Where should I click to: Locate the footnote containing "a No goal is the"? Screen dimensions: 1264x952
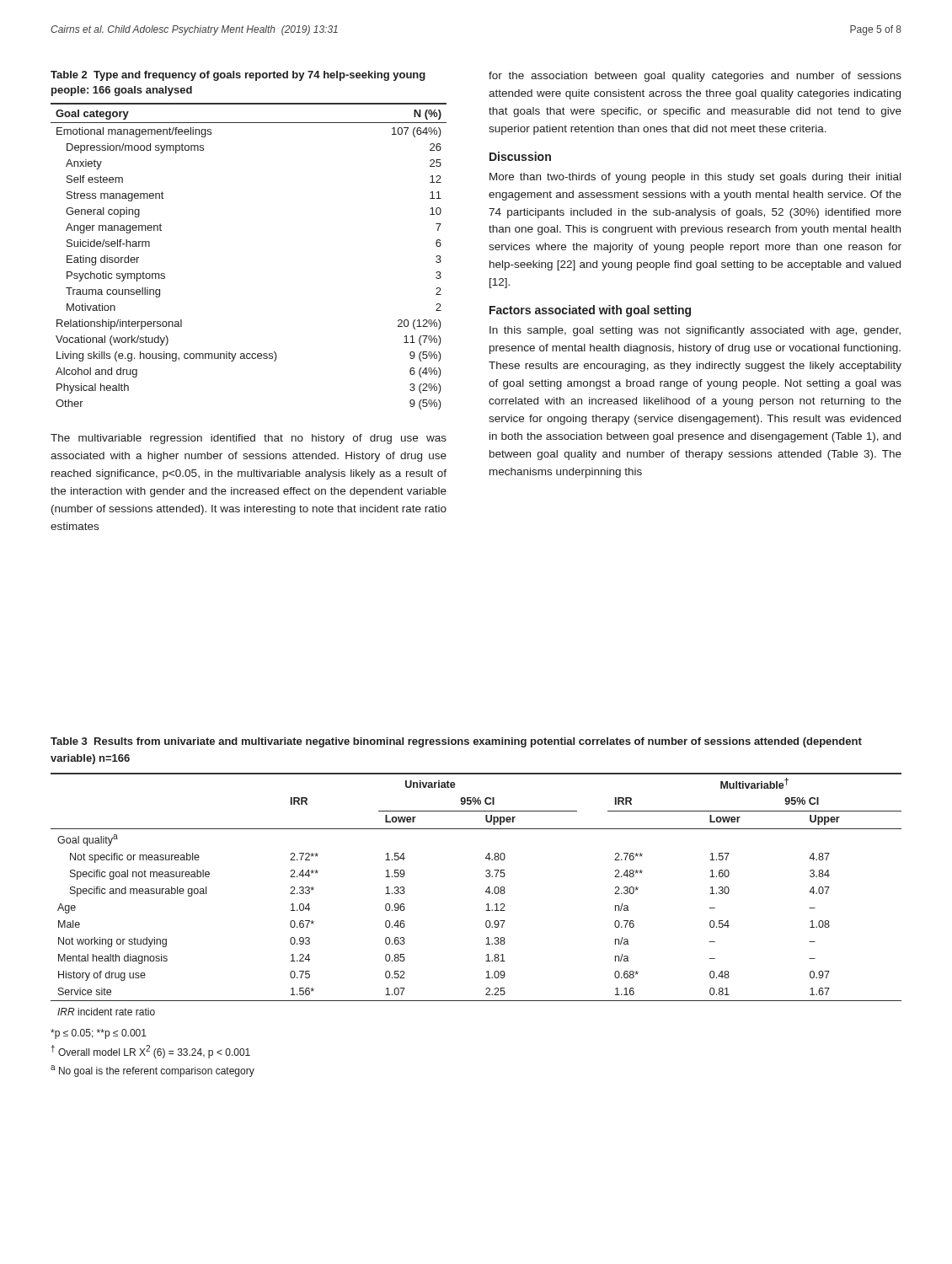tap(152, 1070)
